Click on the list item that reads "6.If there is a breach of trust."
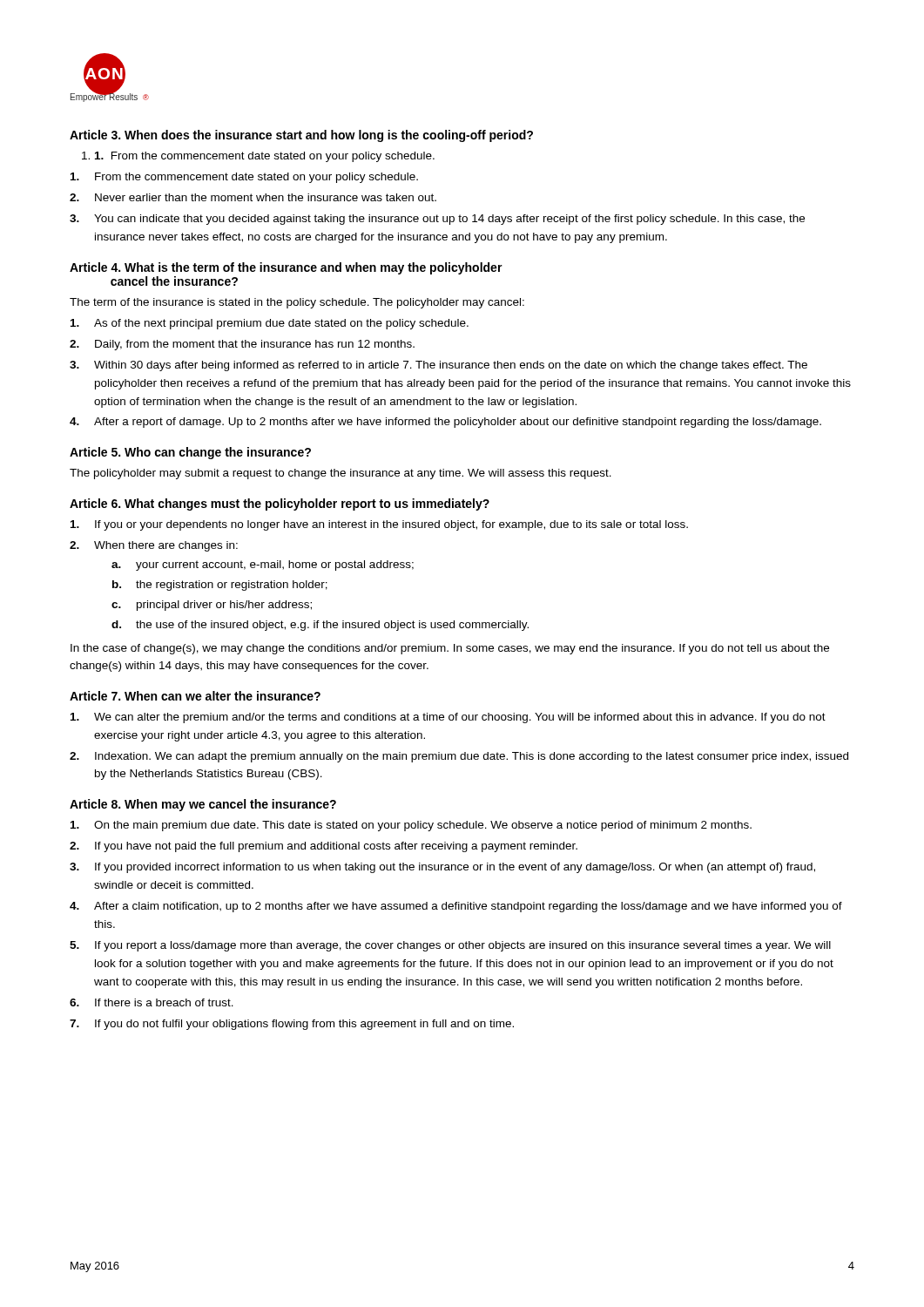 152,1003
